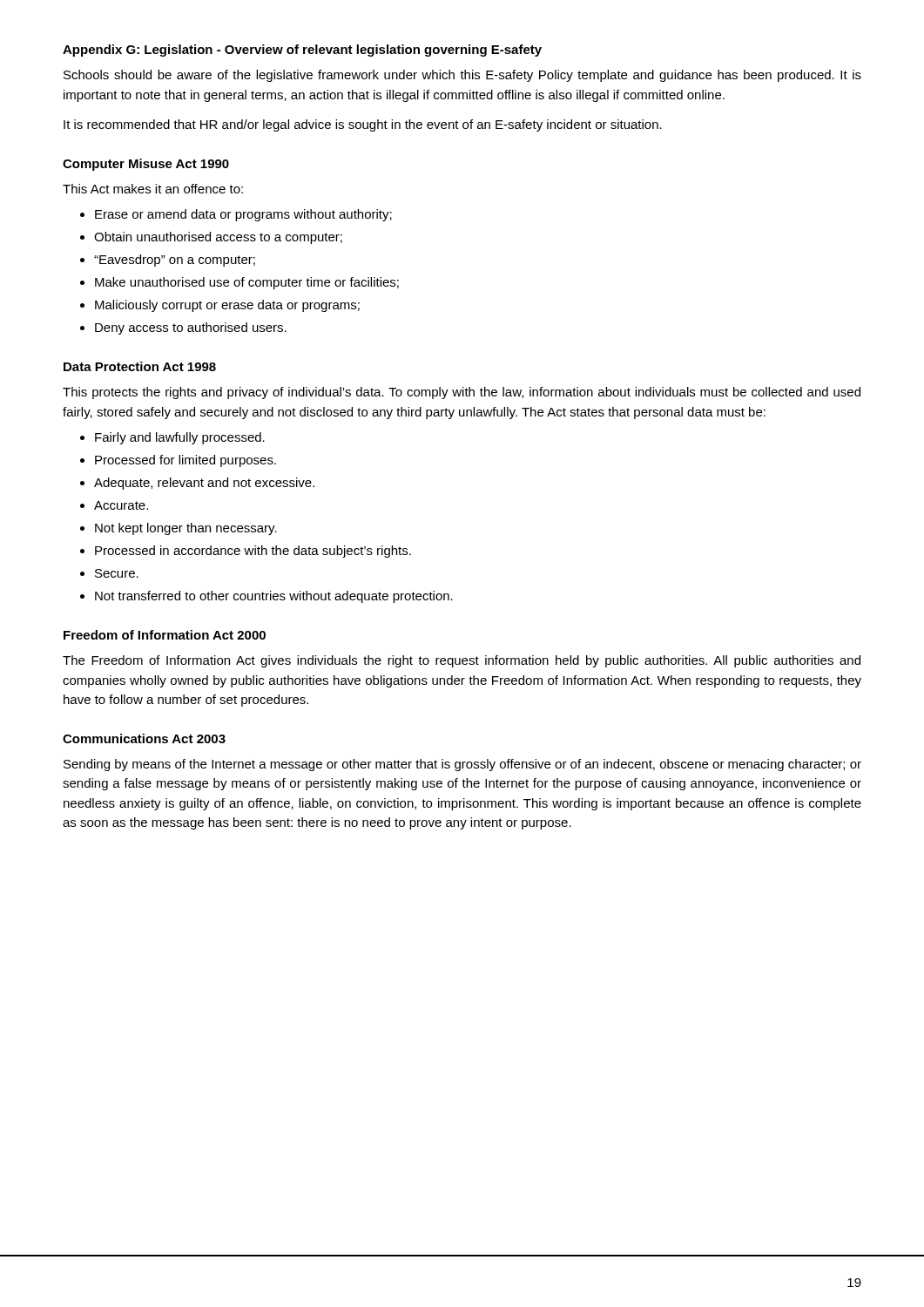This screenshot has width=924, height=1307.
Task: Find "Communications Act 2003" on this page
Action: click(x=144, y=738)
